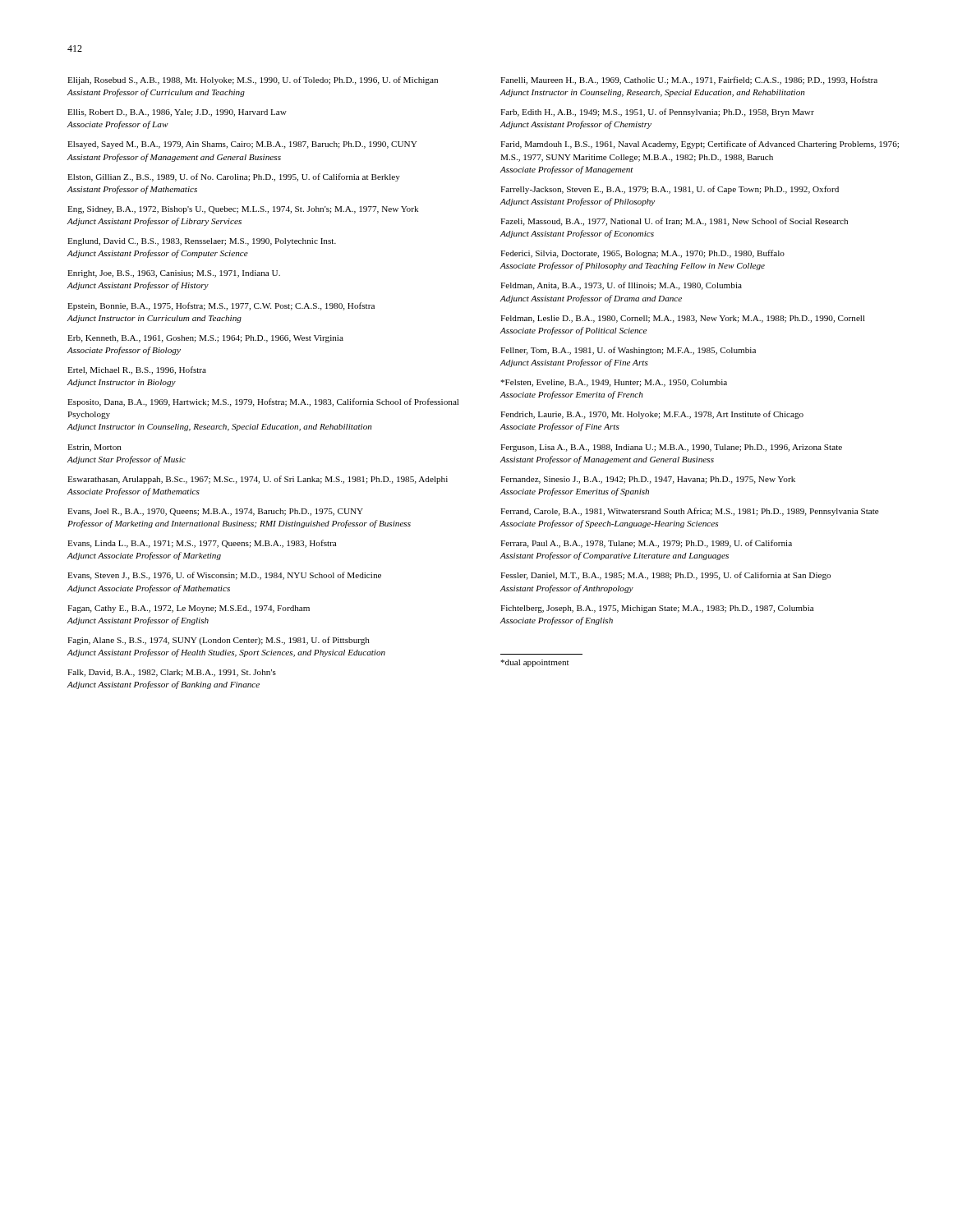
Task: Locate the list item that reads "Fagan, Cathy E., B.A., 1972, Le Moyne;"
Action: pyautogui.click(x=269, y=614)
